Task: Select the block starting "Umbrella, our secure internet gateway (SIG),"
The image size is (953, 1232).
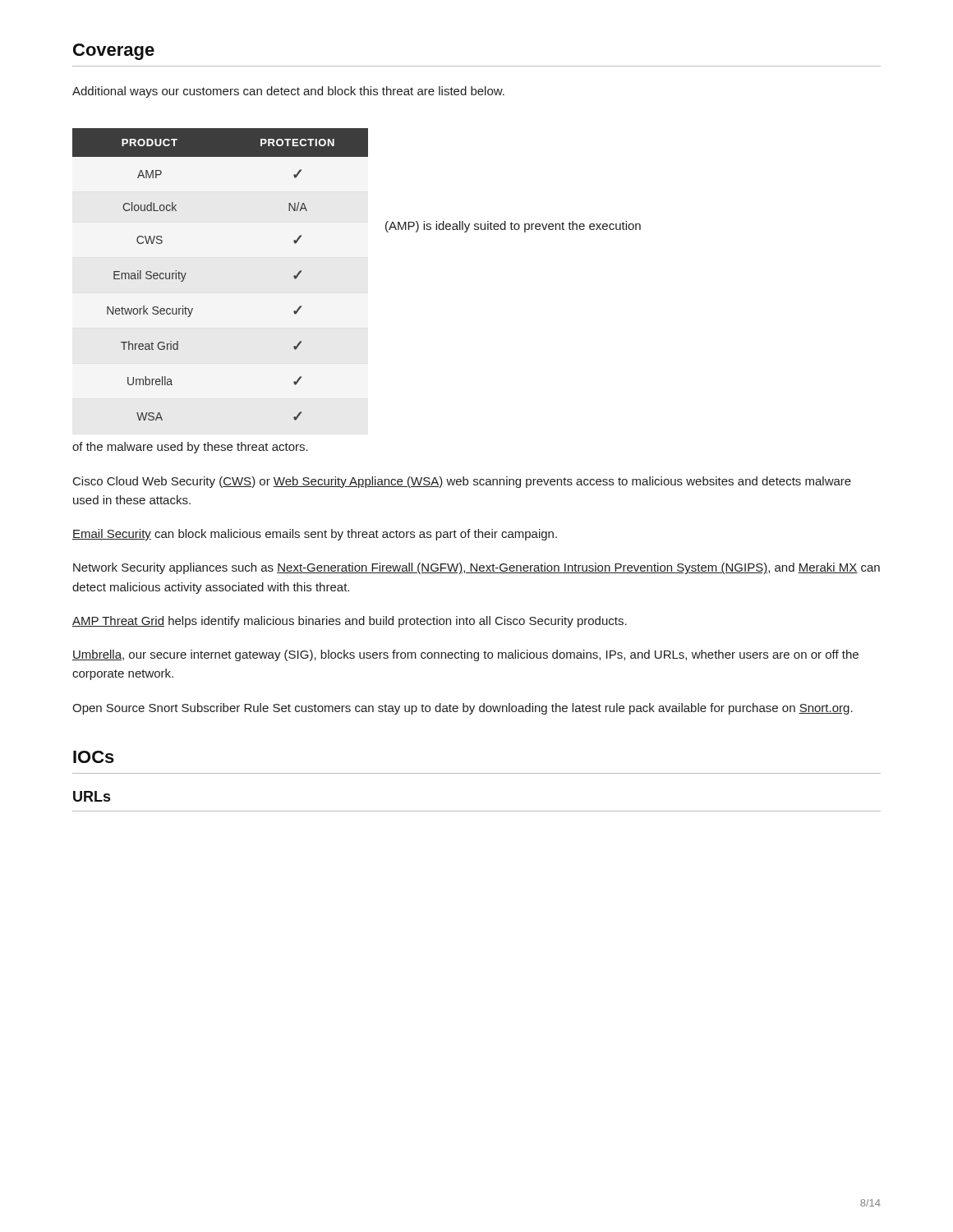Action: (x=466, y=664)
